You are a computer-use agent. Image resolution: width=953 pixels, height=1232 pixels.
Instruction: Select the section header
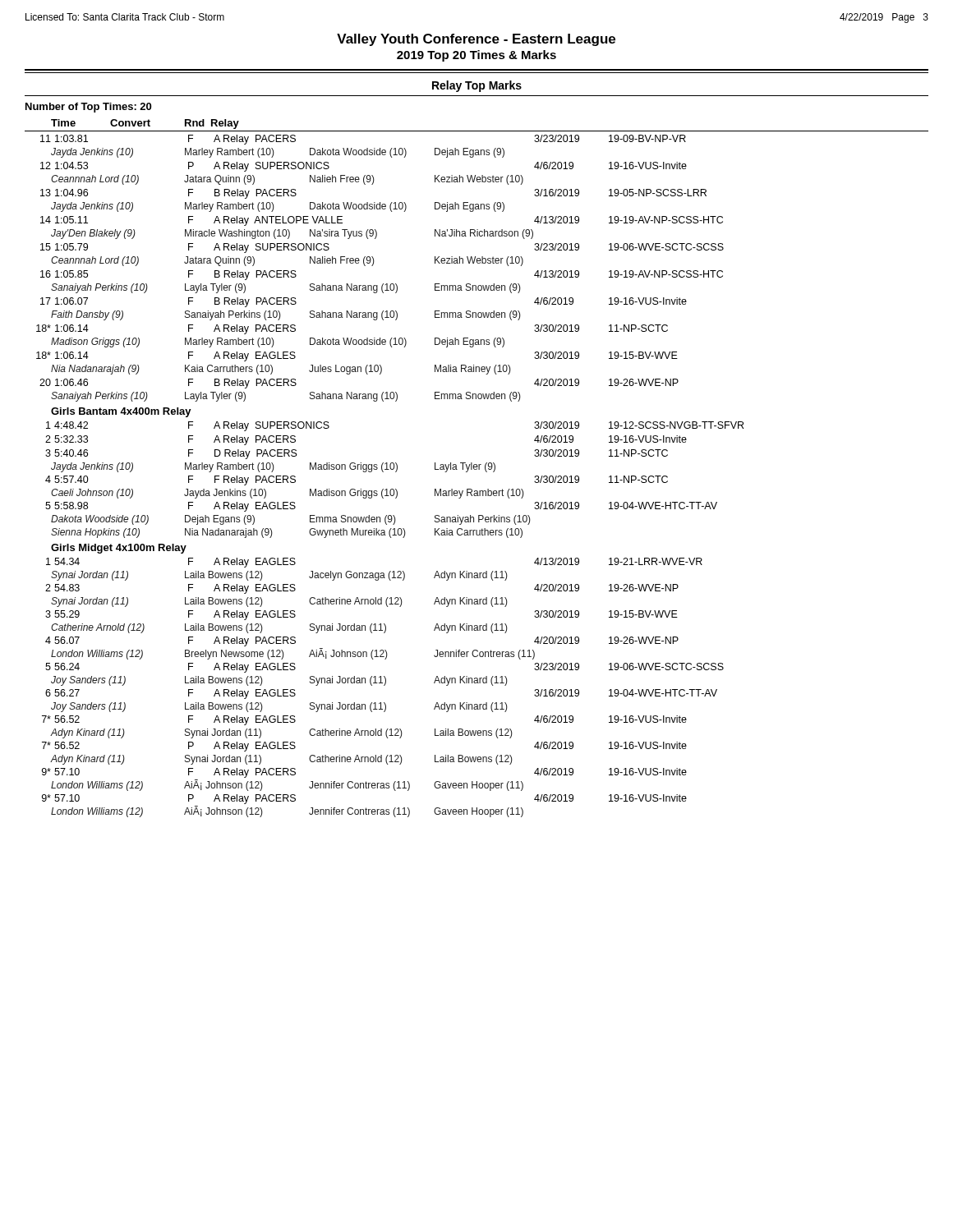point(476,85)
